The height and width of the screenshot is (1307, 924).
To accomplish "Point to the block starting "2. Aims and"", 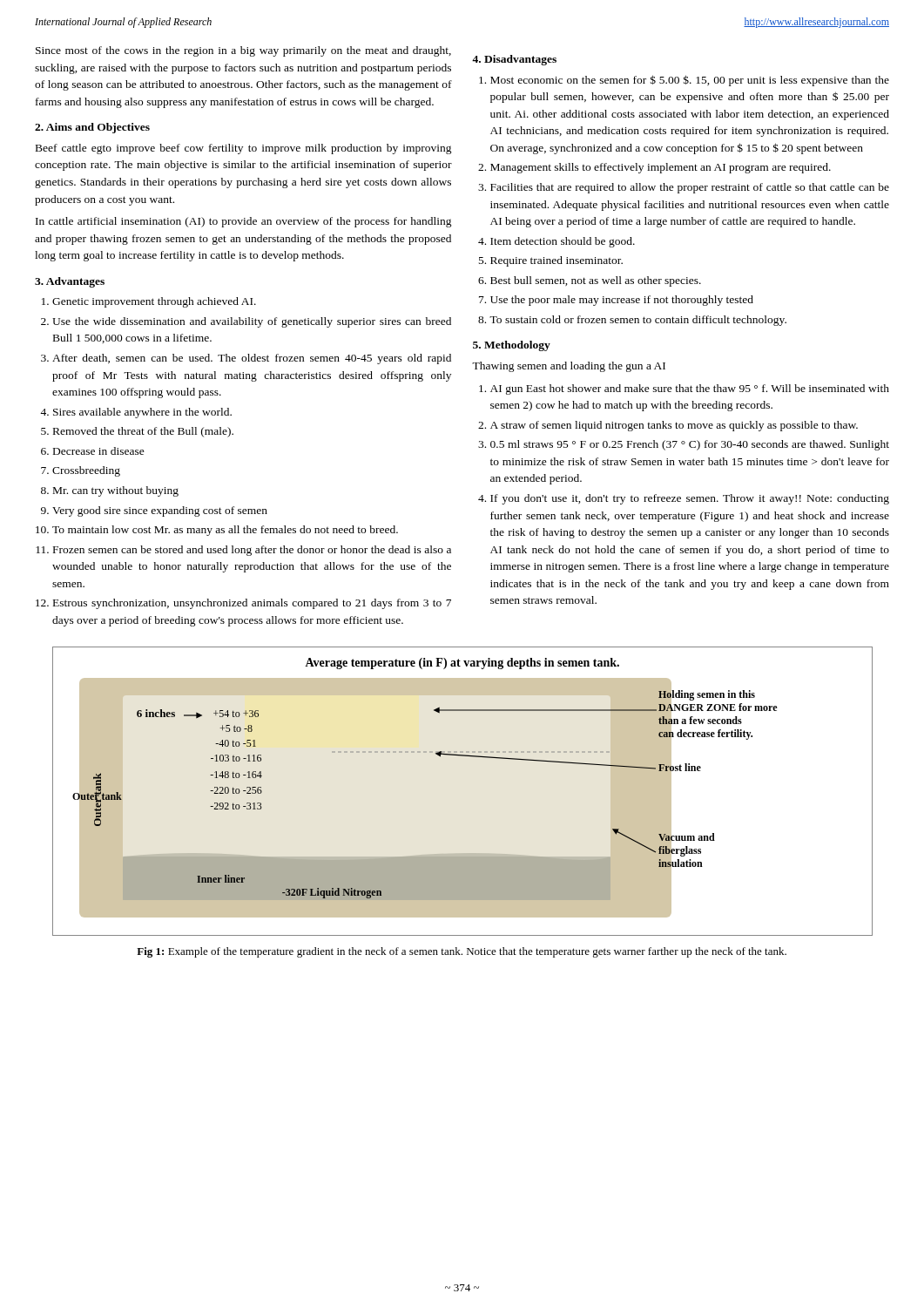I will (92, 127).
